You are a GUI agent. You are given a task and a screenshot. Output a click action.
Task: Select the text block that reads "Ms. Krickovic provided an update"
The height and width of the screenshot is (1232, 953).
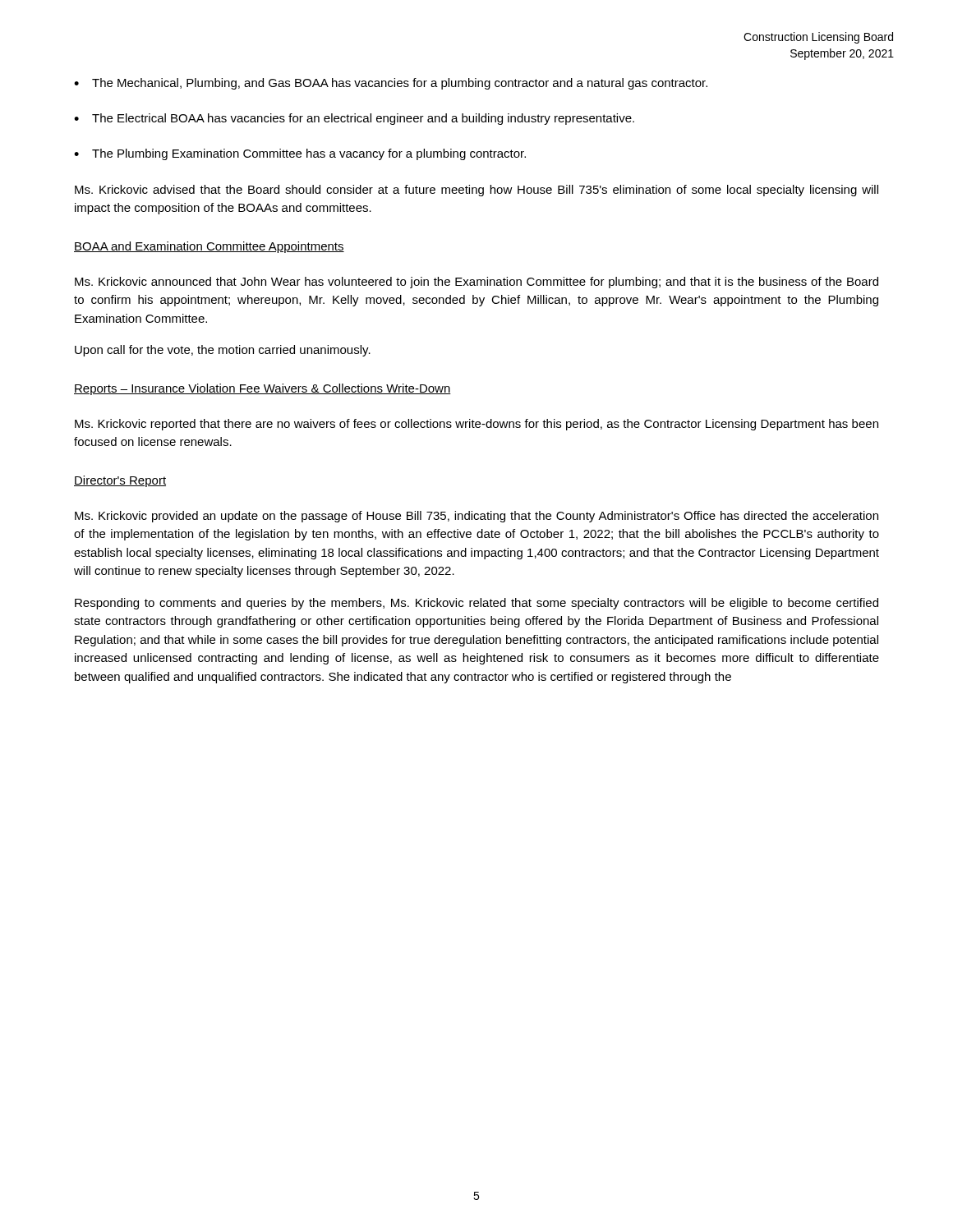pos(476,543)
